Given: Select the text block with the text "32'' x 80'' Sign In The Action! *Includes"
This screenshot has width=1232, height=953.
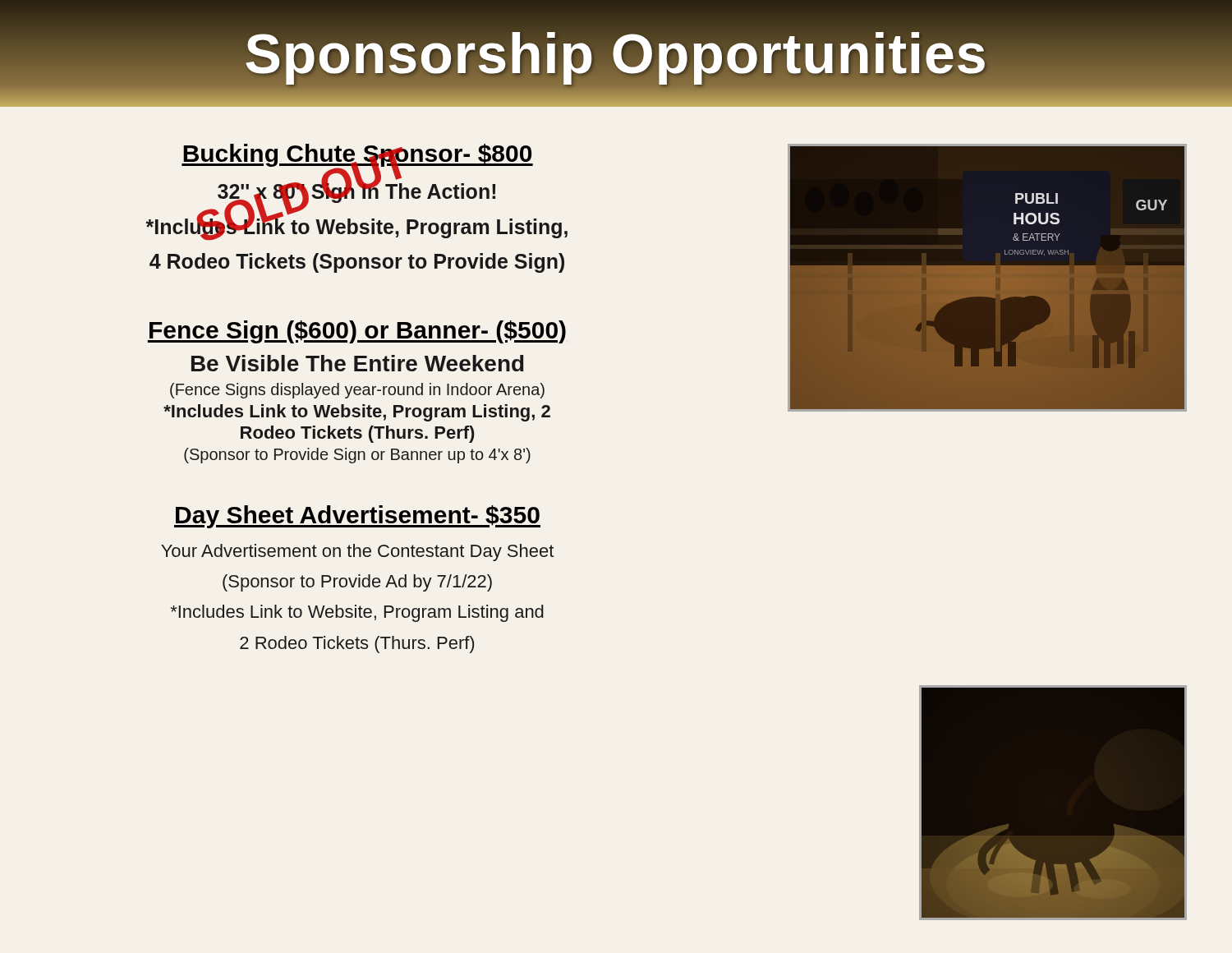Looking at the screenshot, I should (x=357, y=226).
